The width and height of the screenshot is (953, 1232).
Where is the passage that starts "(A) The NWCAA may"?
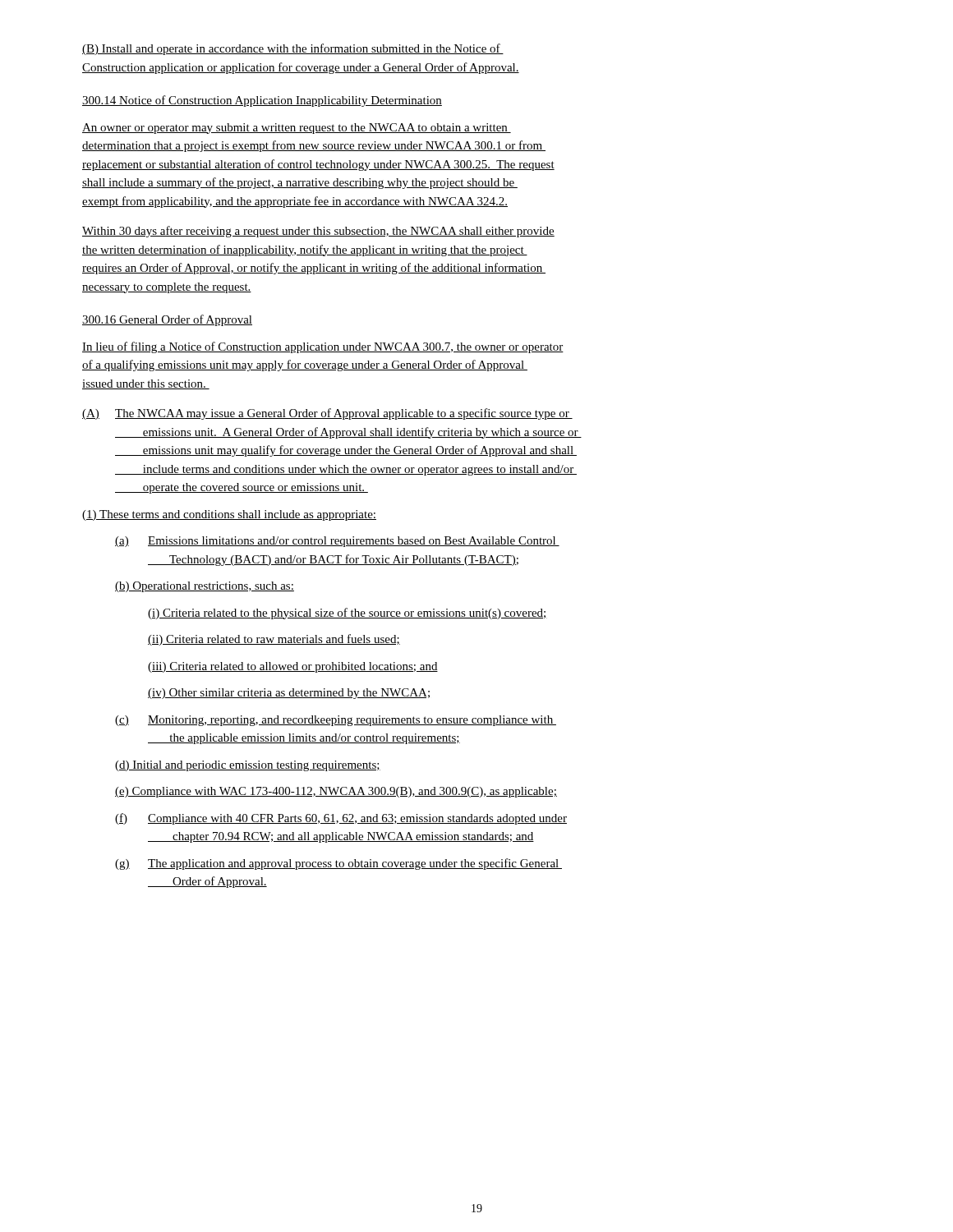tap(332, 450)
